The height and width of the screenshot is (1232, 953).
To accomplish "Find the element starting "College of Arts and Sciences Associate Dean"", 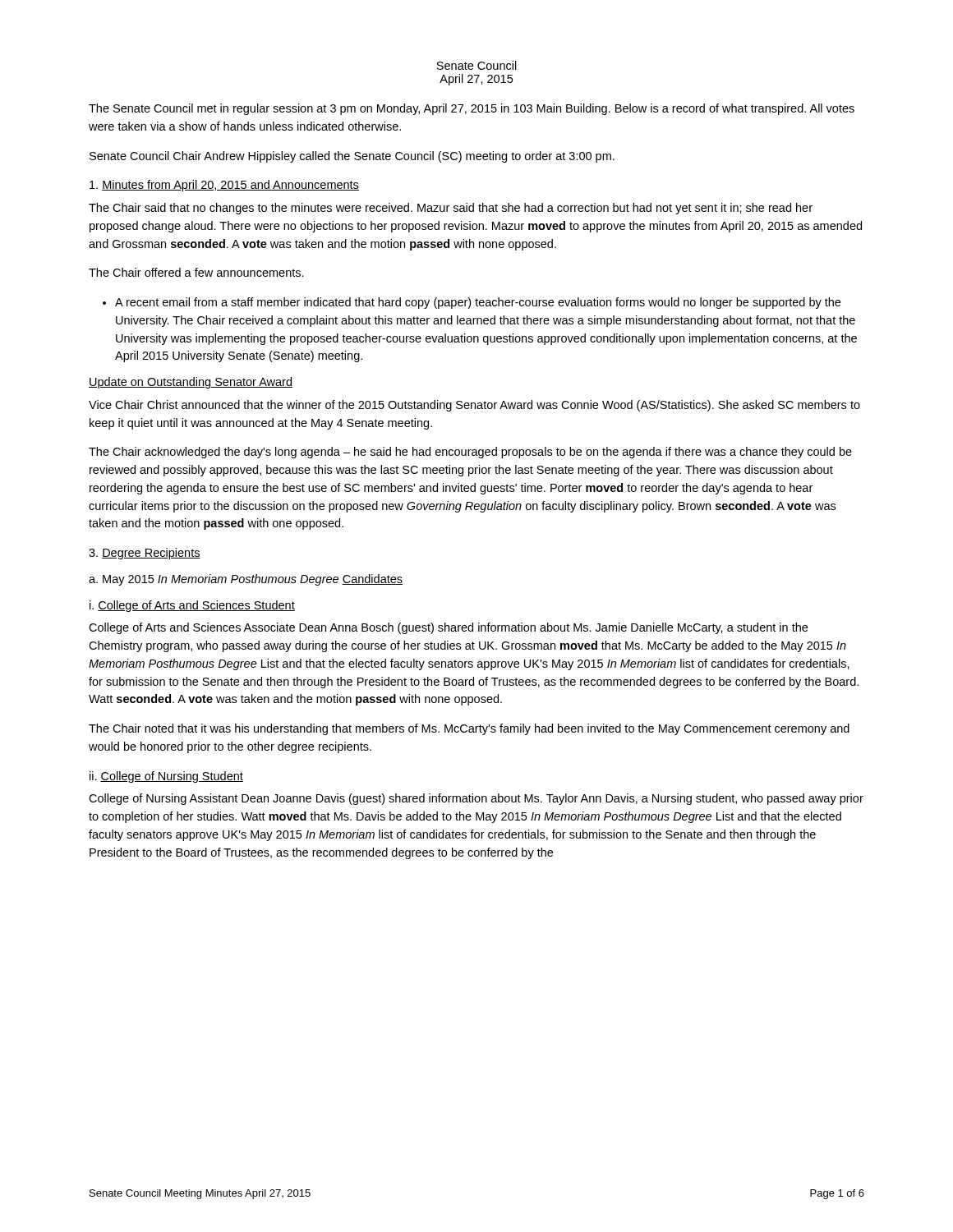I will tap(474, 663).
